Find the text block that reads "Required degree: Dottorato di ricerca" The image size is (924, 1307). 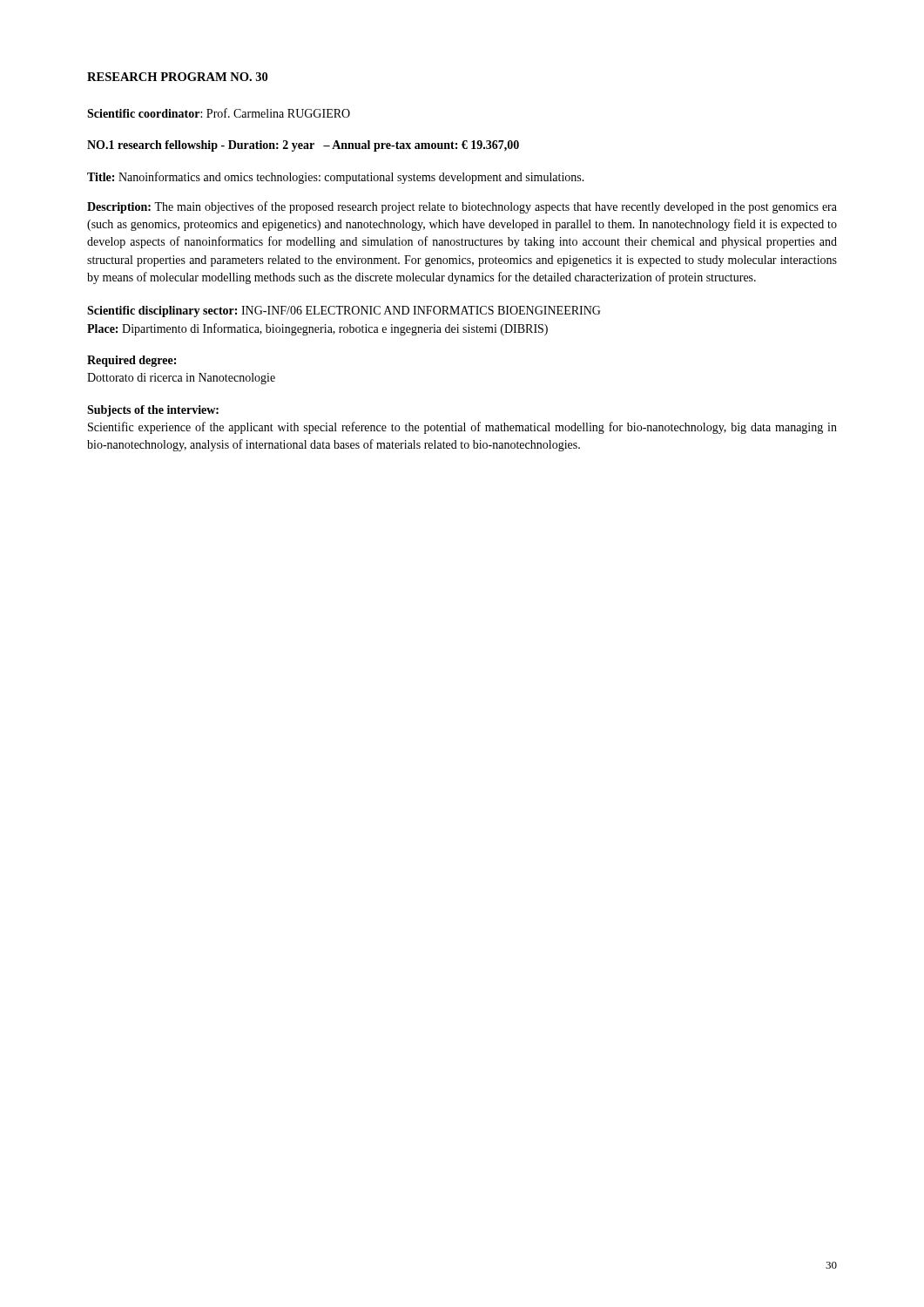pyautogui.click(x=181, y=369)
